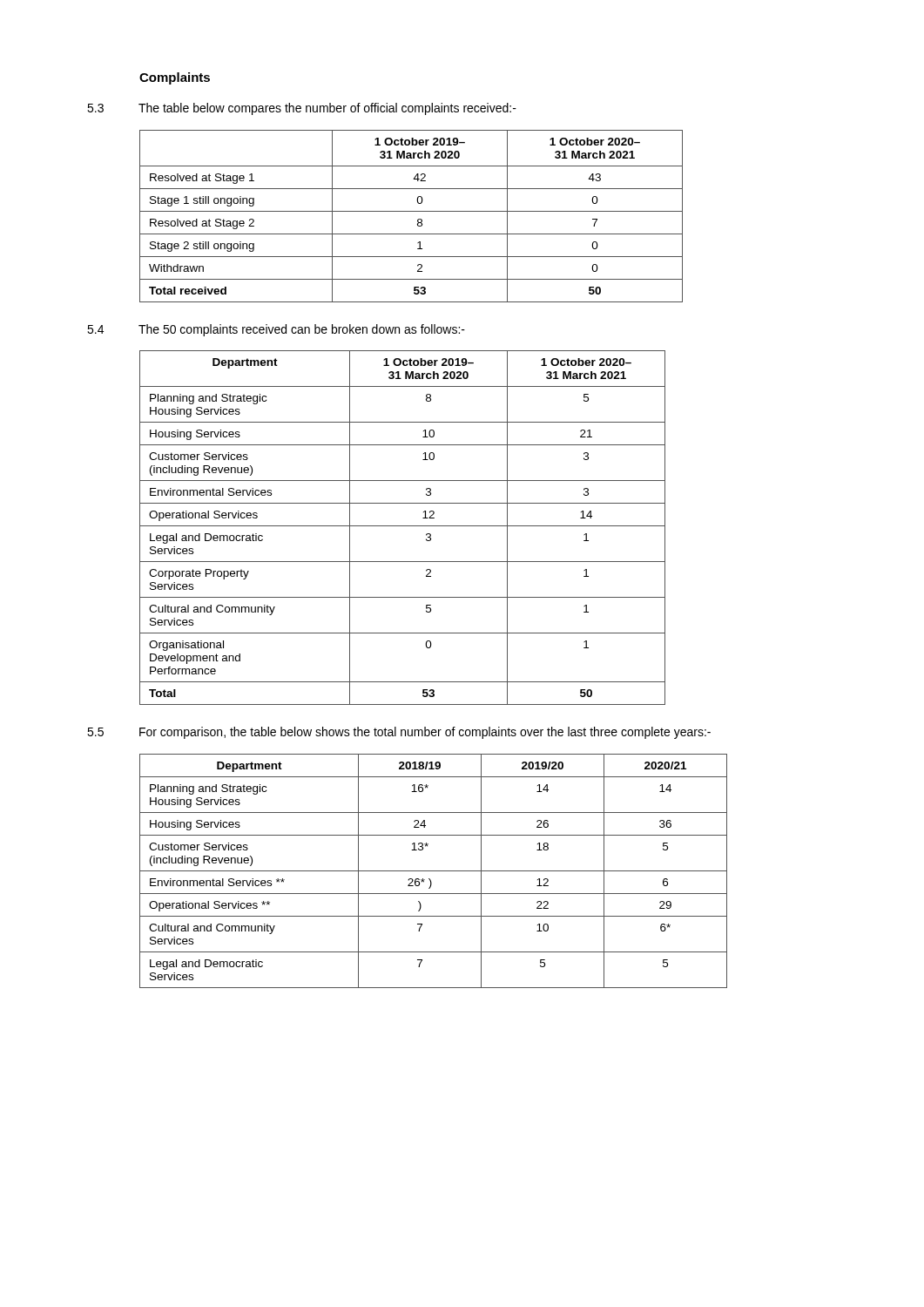This screenshot has width=924, height=1307.
Task: Click on the table containing "Resolved at Stage 1"
Action: click(462, 216)
